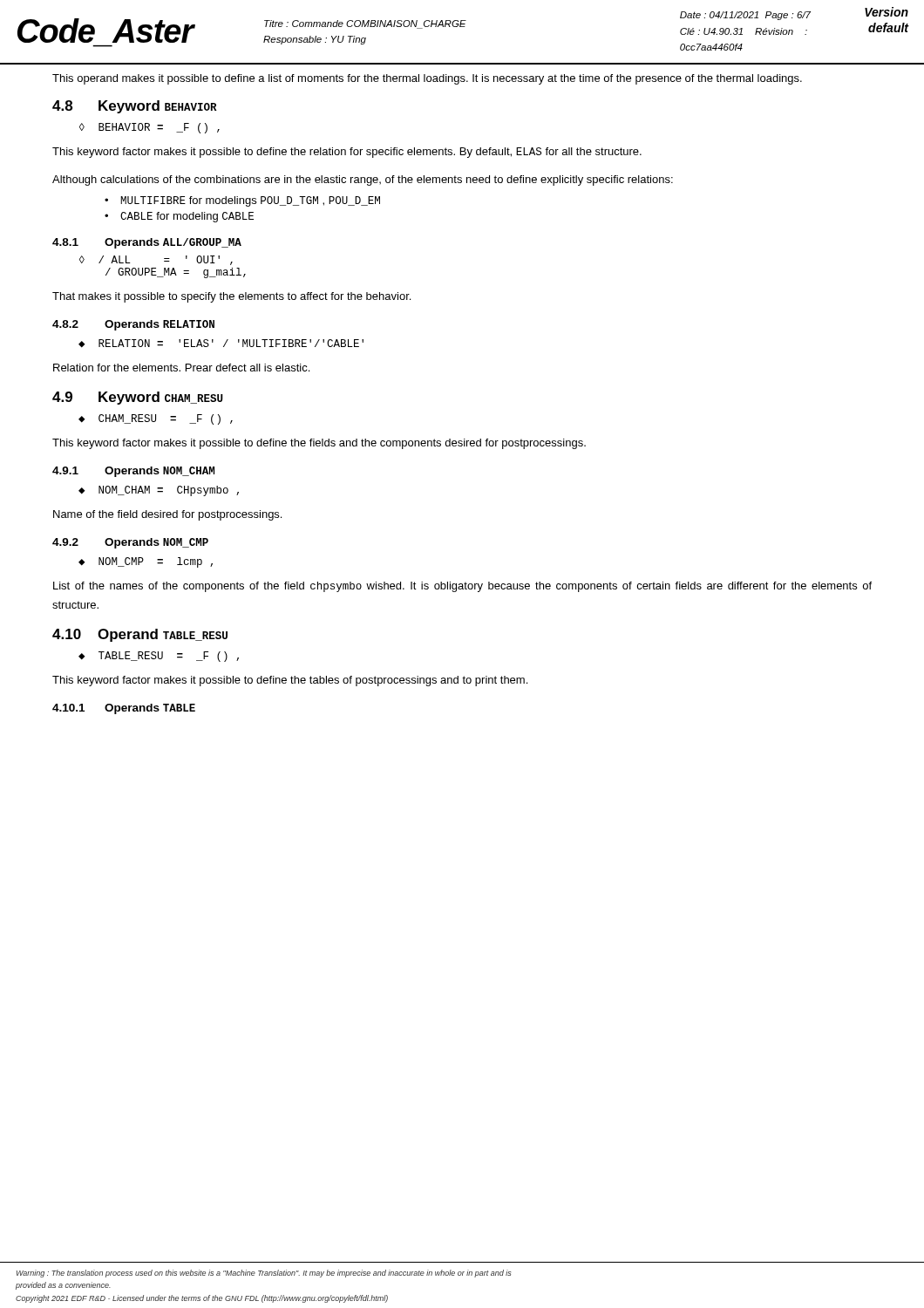Locate the block of text that opens with "◆ RELATION ="

click(x=222, y=344)
